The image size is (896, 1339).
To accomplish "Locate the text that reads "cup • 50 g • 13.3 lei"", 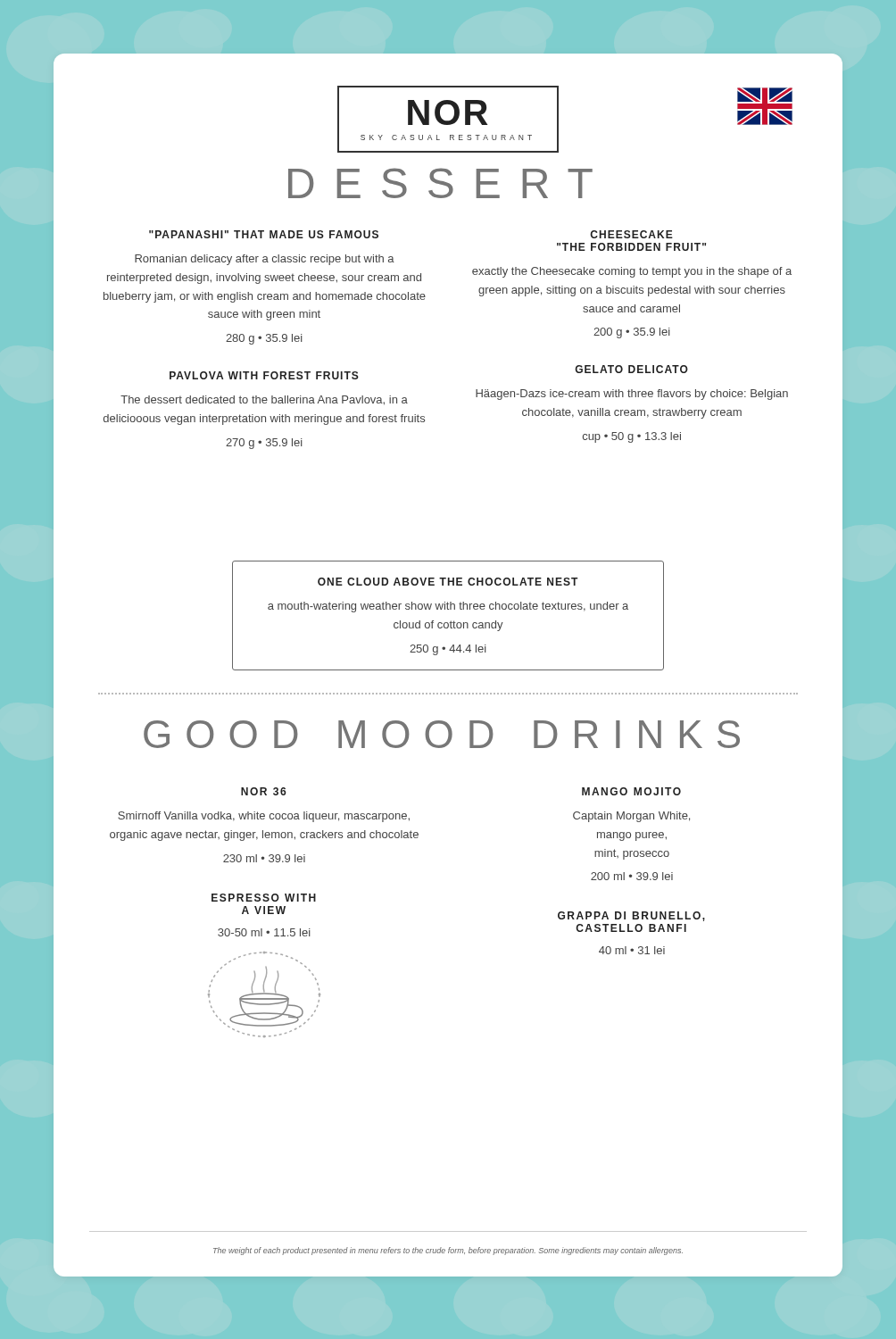I will 632,436.
